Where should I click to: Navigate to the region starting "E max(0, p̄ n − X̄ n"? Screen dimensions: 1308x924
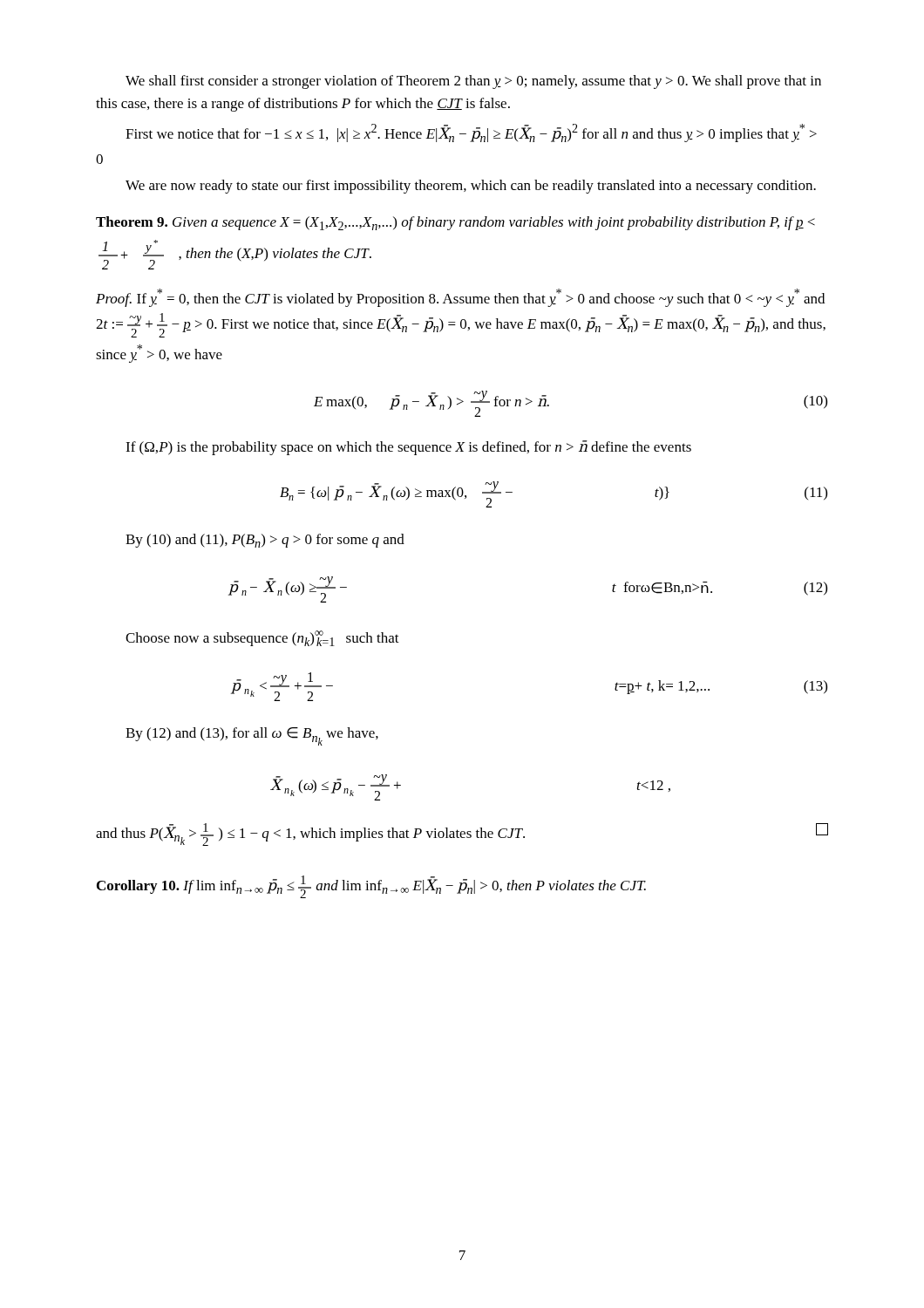(x=558, y=401)
